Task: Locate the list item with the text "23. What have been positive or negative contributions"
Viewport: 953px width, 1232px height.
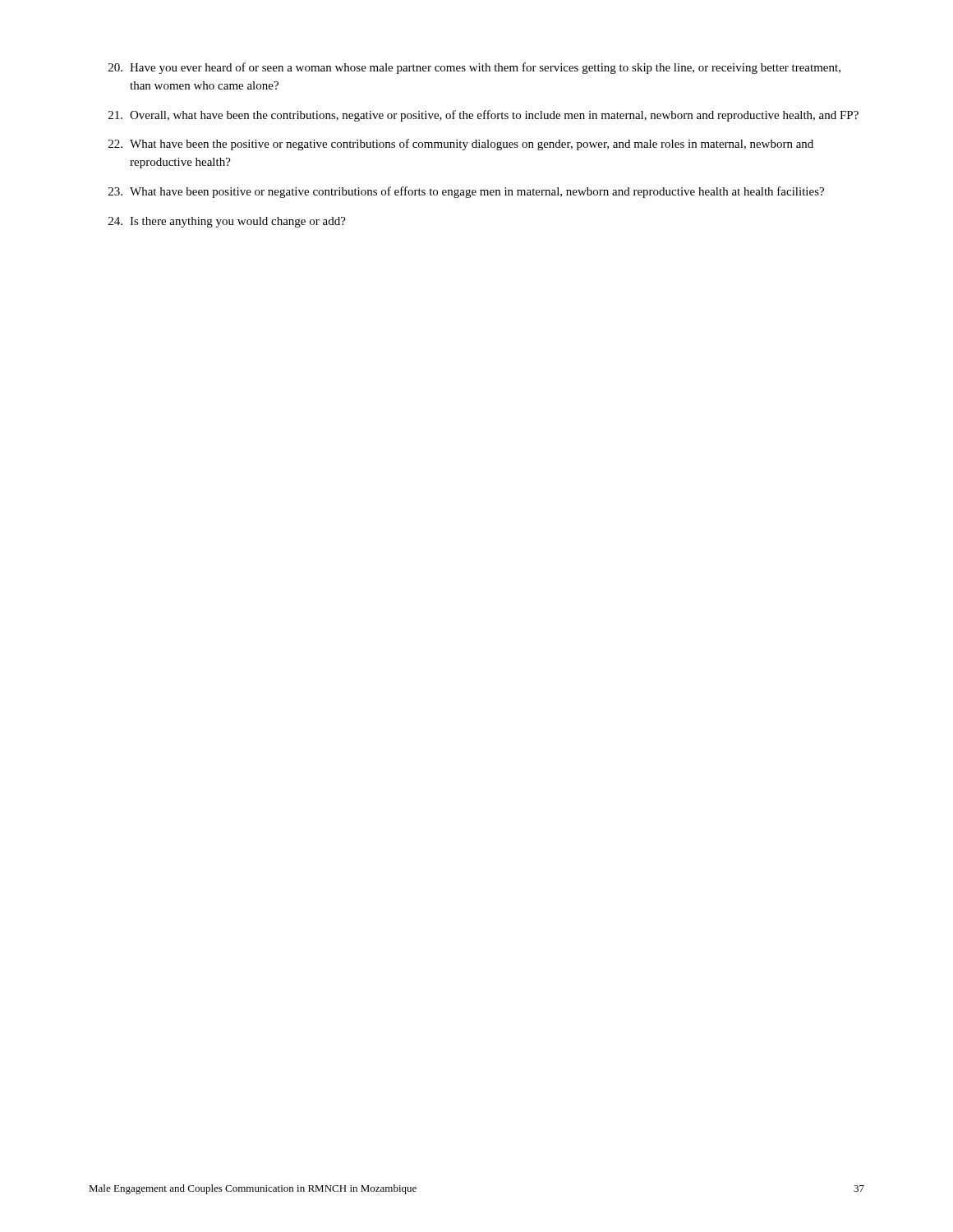Action: point(476,192)
